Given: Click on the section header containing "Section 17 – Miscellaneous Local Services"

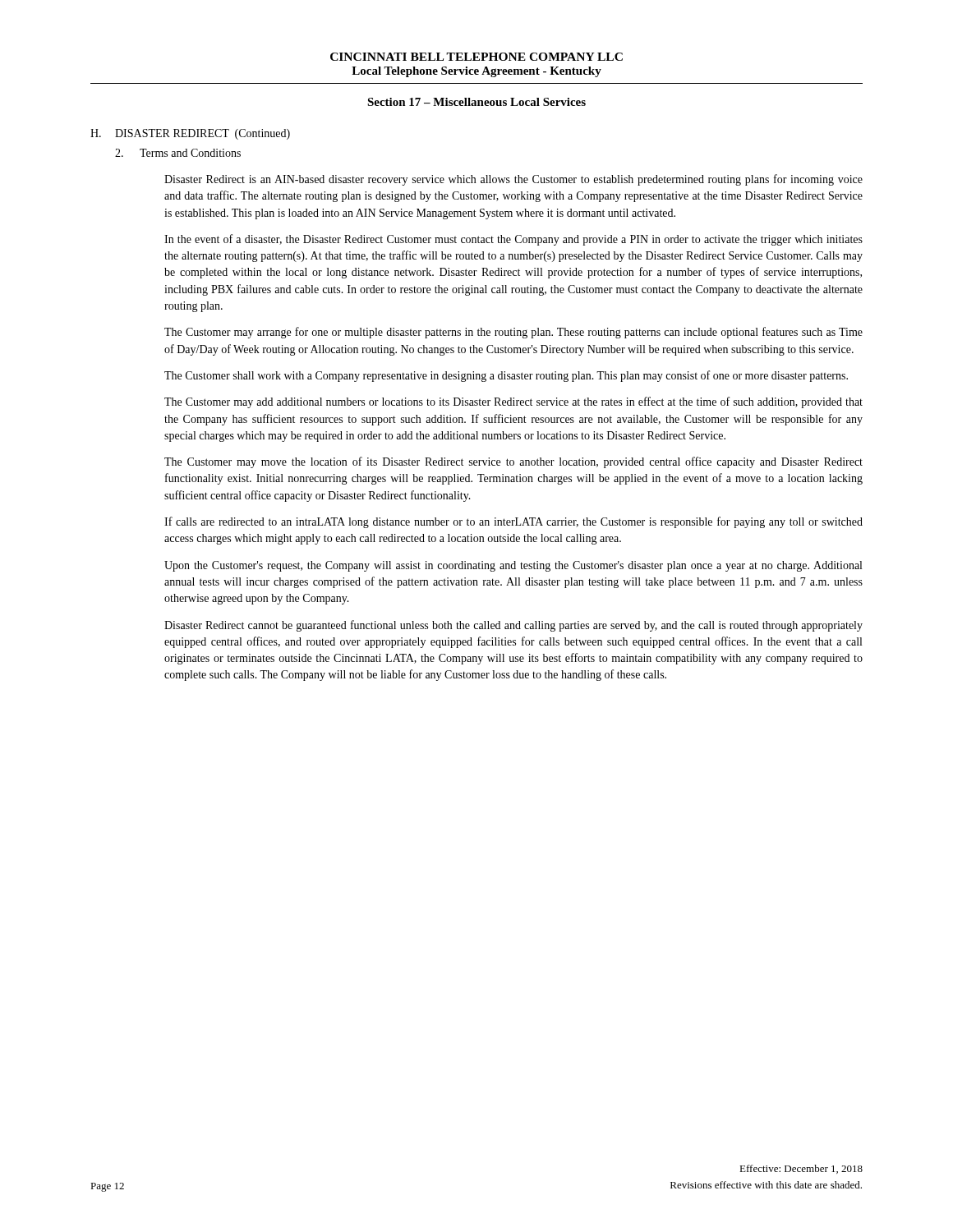Looking at the screenshot, I should point(476,102).
